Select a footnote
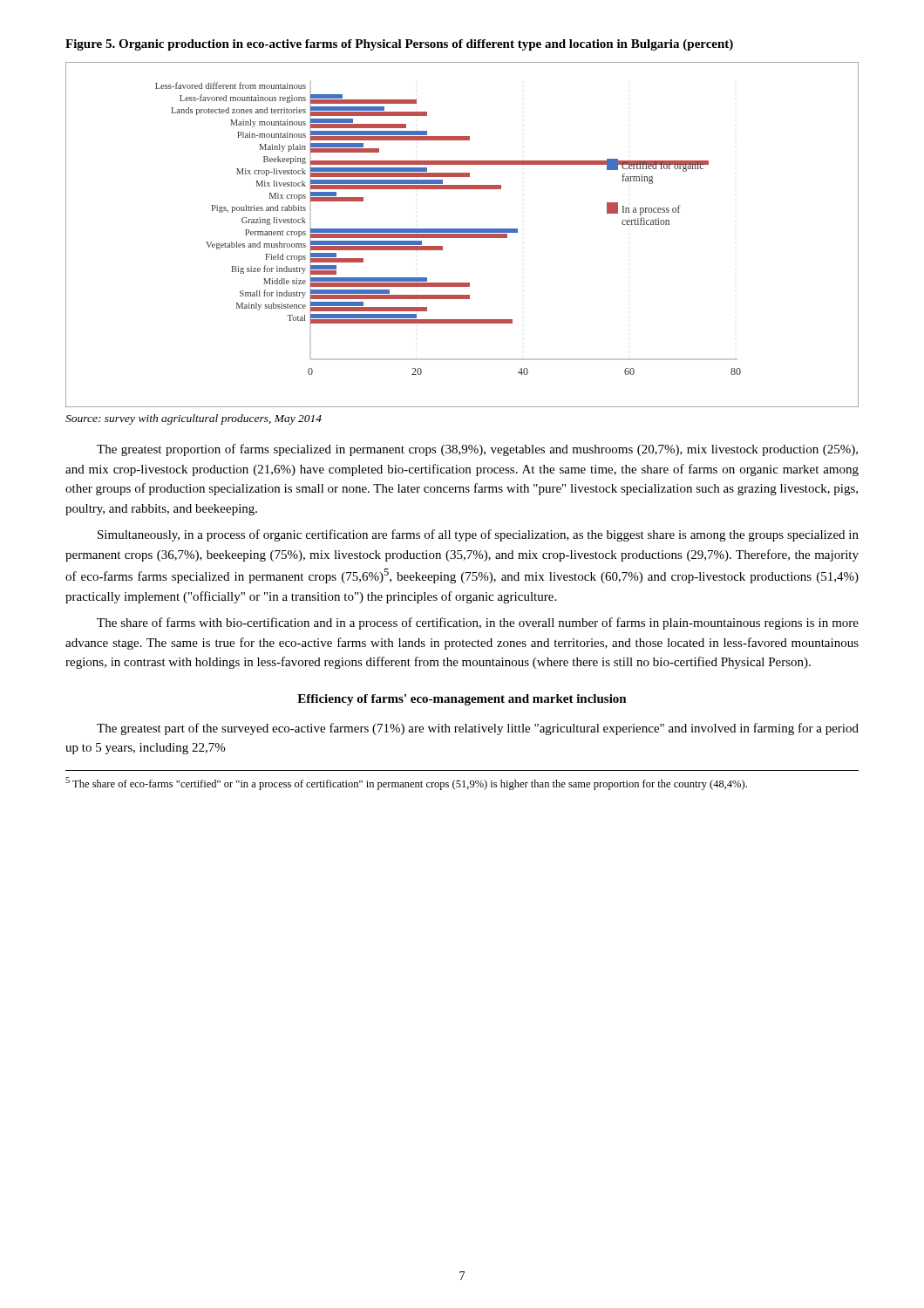Image resolution: width=924 pixels, height=1308 pixels. pyautogui.click(x=407, y=782)
